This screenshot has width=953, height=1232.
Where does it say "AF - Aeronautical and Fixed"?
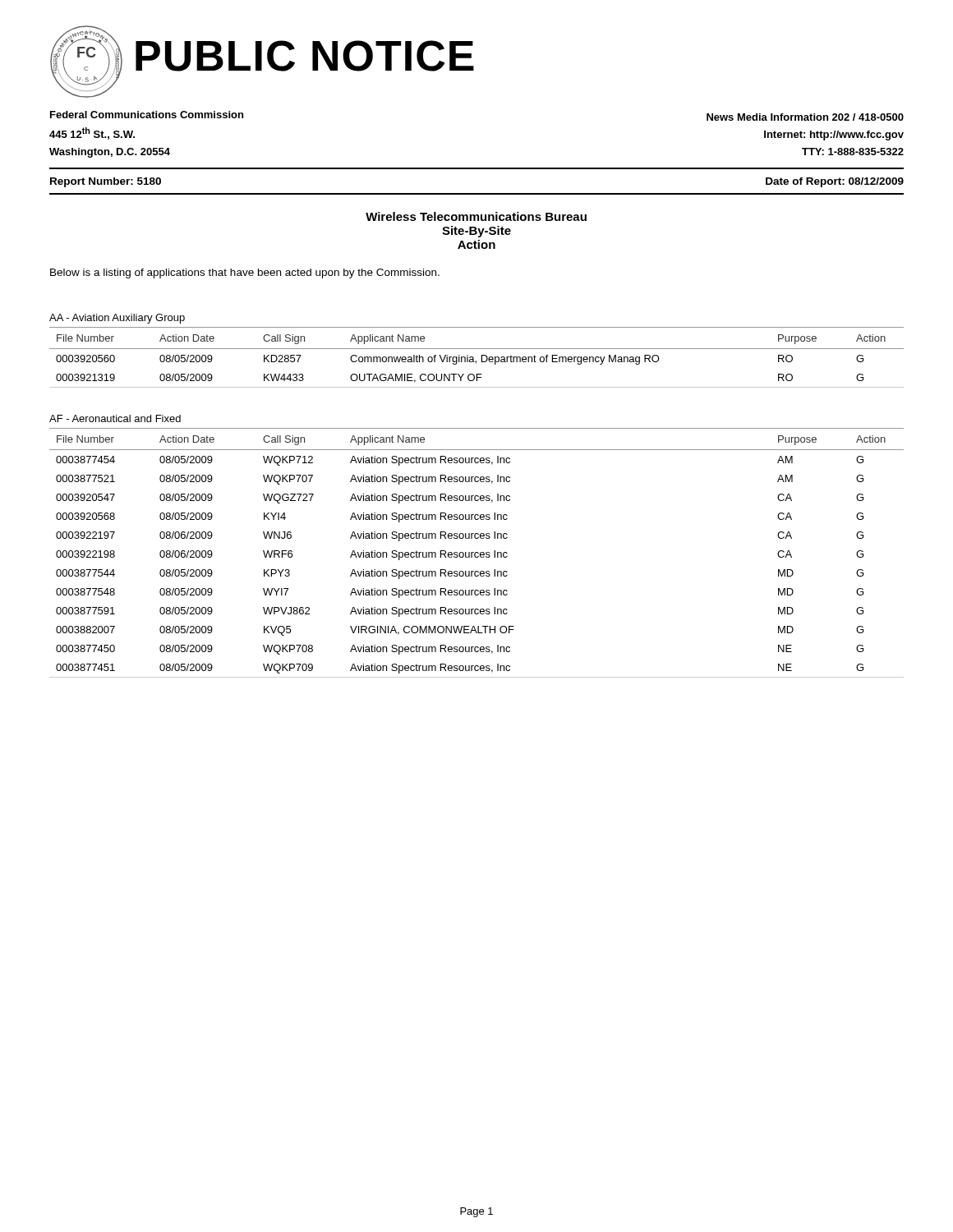point(115,418)
